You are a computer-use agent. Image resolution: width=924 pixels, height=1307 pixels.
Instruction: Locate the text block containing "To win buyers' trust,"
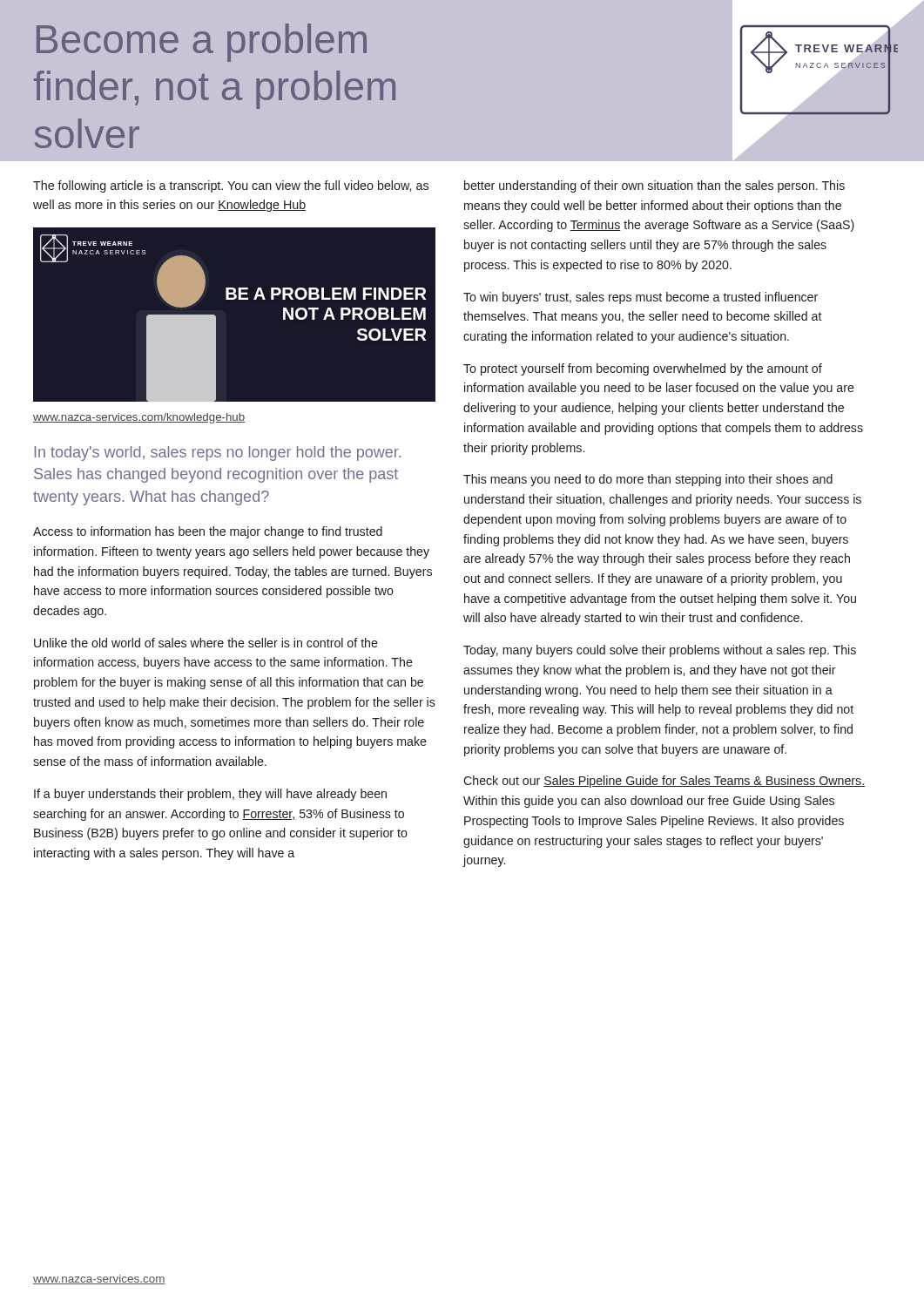(x=642, y=317)
